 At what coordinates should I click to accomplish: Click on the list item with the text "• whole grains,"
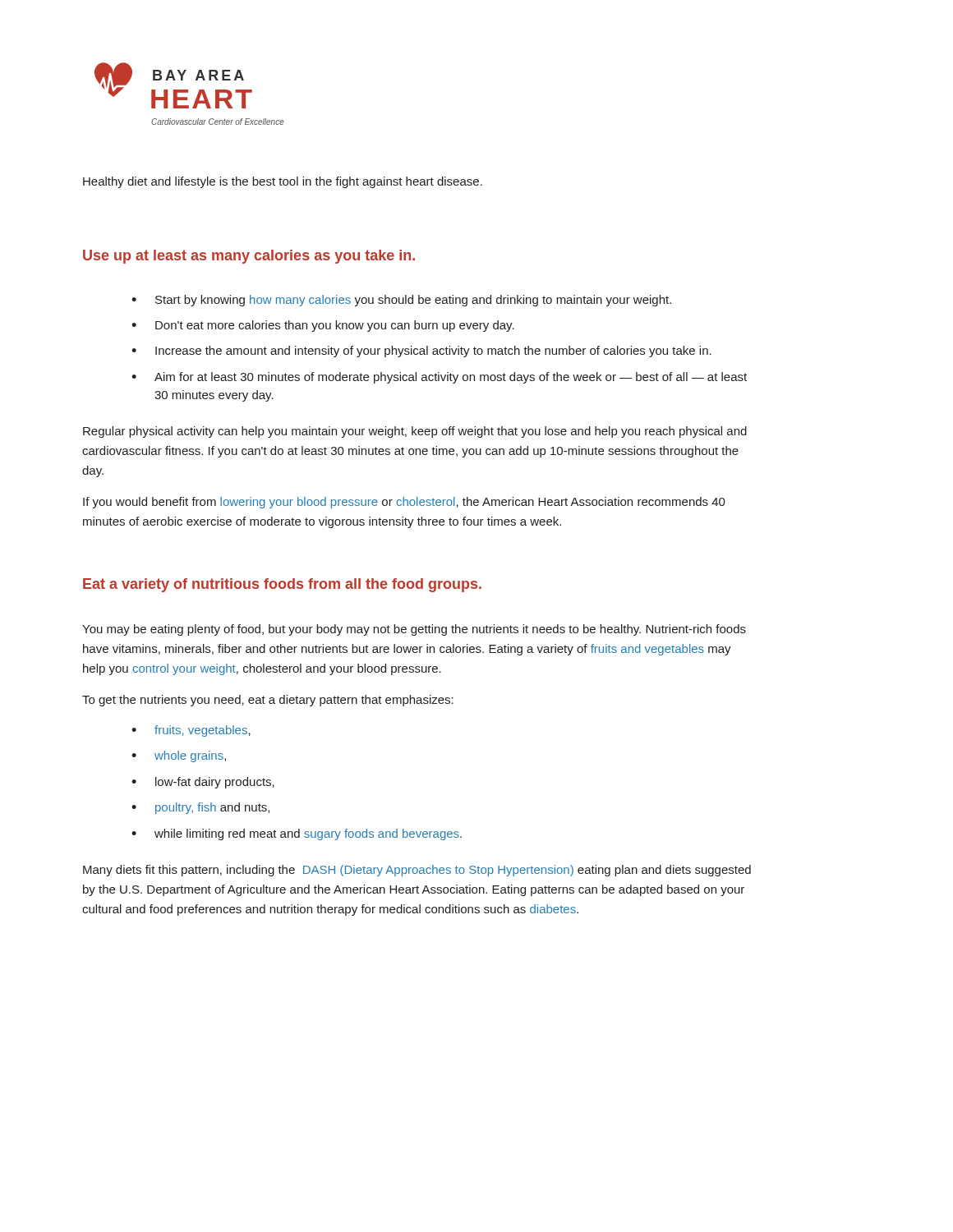tap(179, 756)
